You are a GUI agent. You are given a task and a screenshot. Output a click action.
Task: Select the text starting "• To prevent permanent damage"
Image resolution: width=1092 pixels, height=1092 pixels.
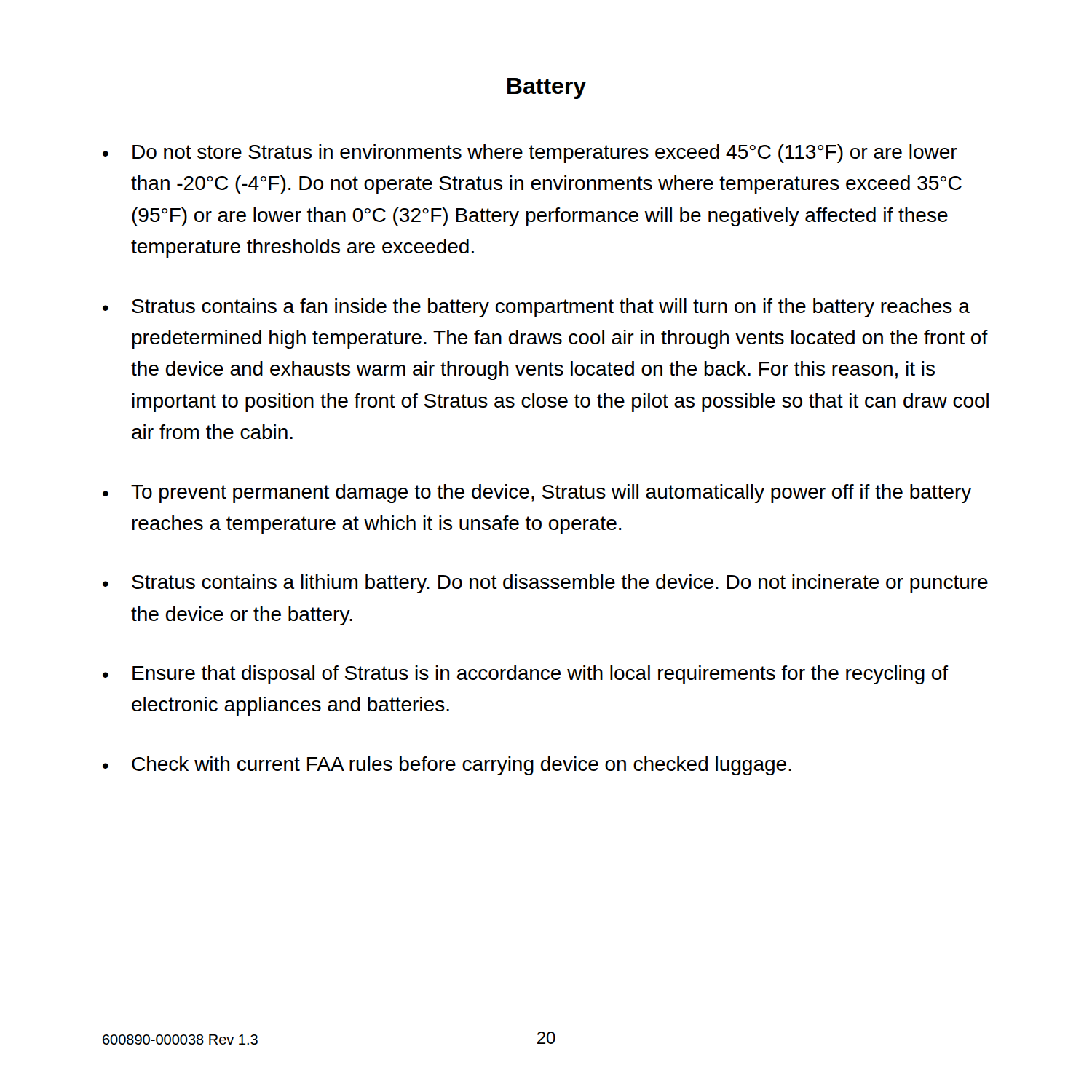click(x=546, y=507)
